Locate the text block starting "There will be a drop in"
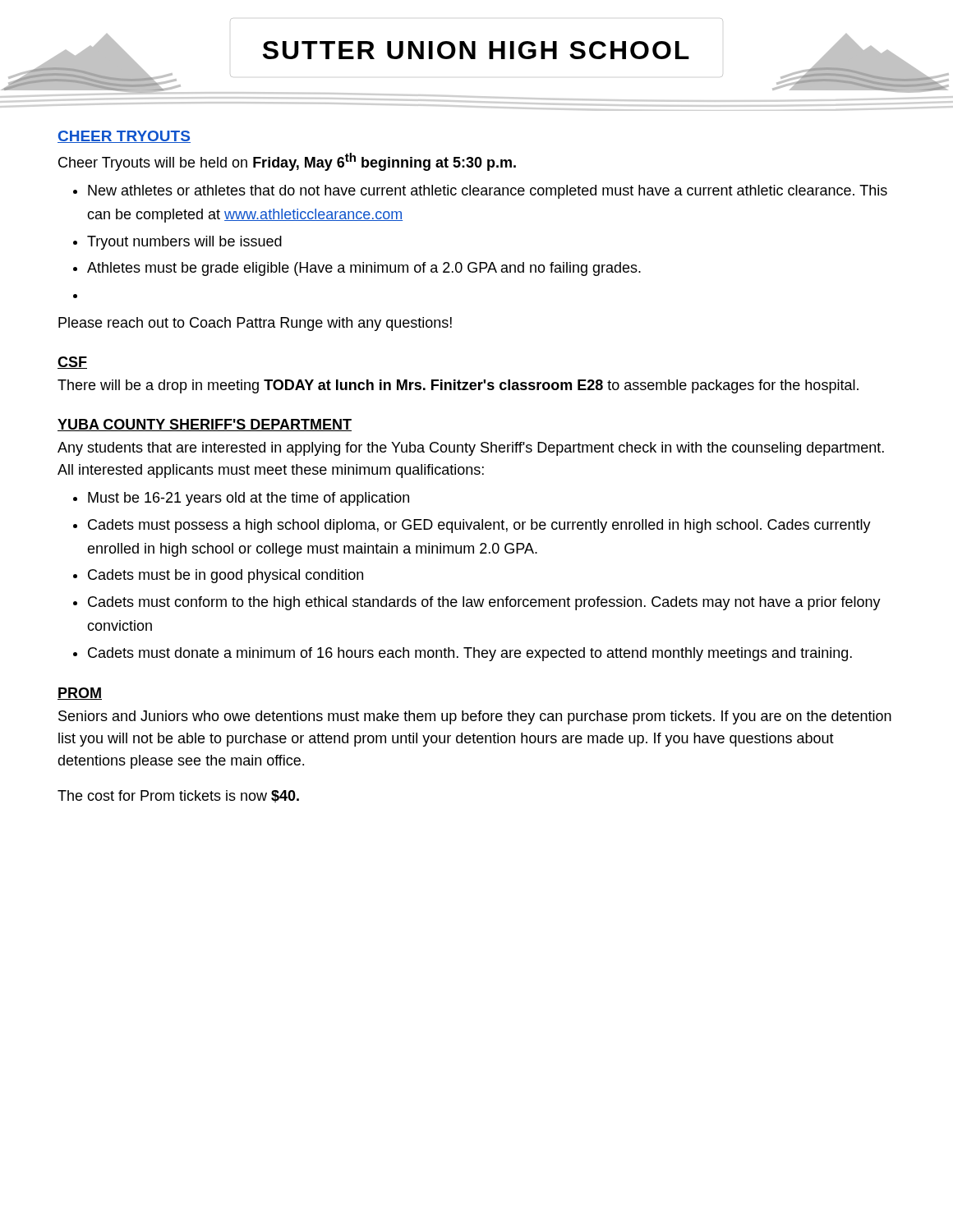 click(x=459, y=385)
